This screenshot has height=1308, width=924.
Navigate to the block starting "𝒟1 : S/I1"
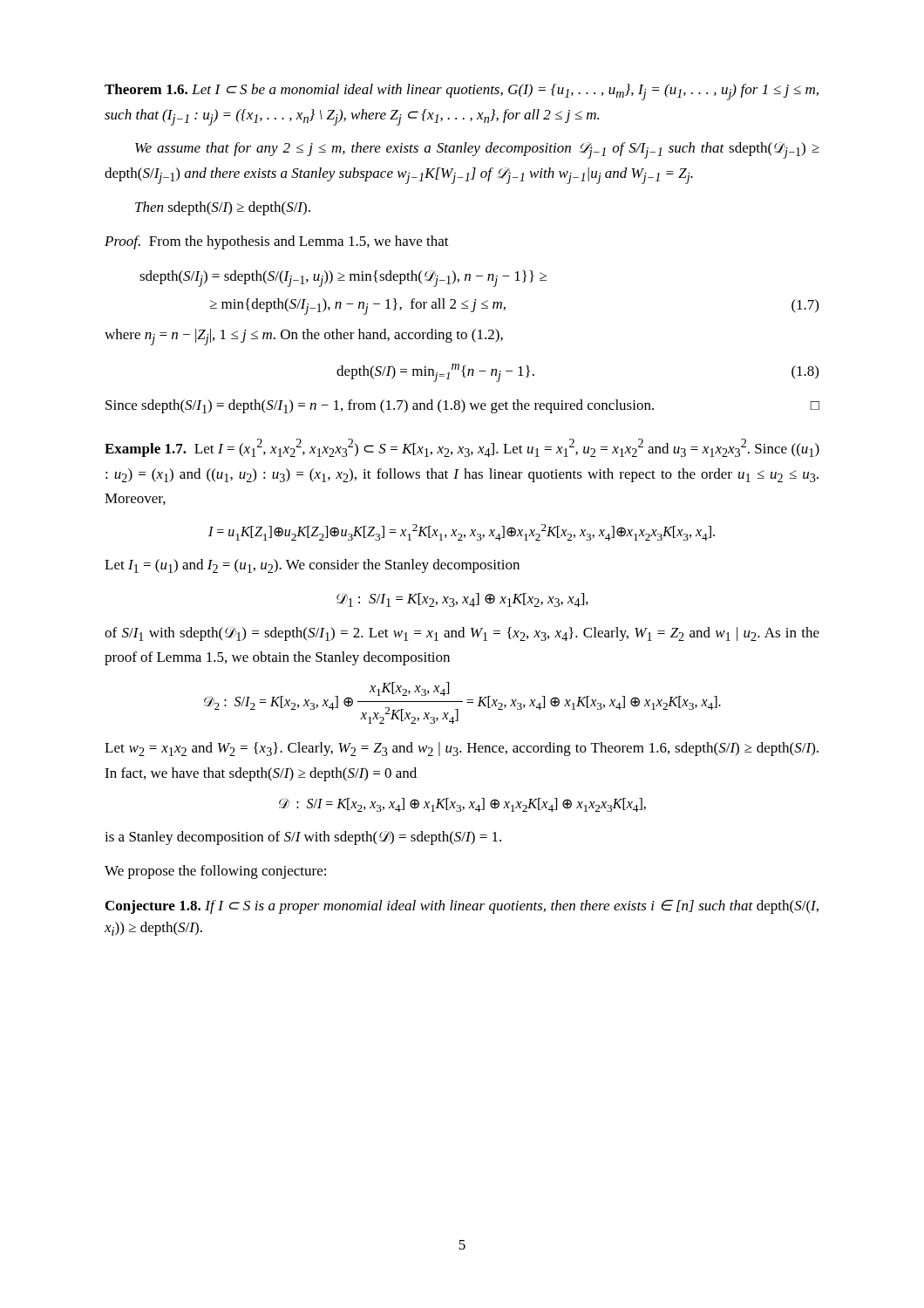(x=462, y=600)
